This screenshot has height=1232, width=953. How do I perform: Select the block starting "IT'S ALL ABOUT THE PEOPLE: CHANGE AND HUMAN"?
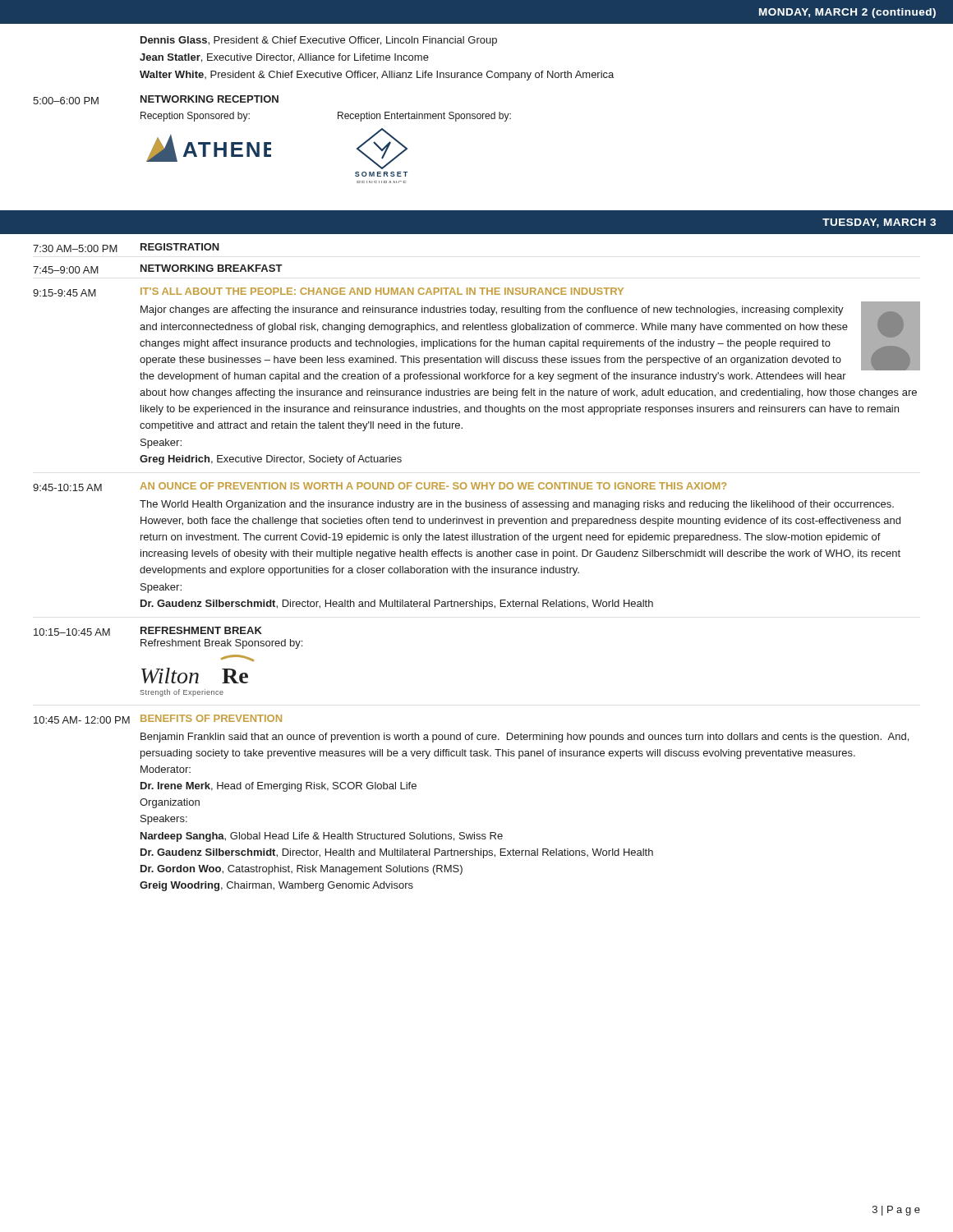[x=382, y=291]
